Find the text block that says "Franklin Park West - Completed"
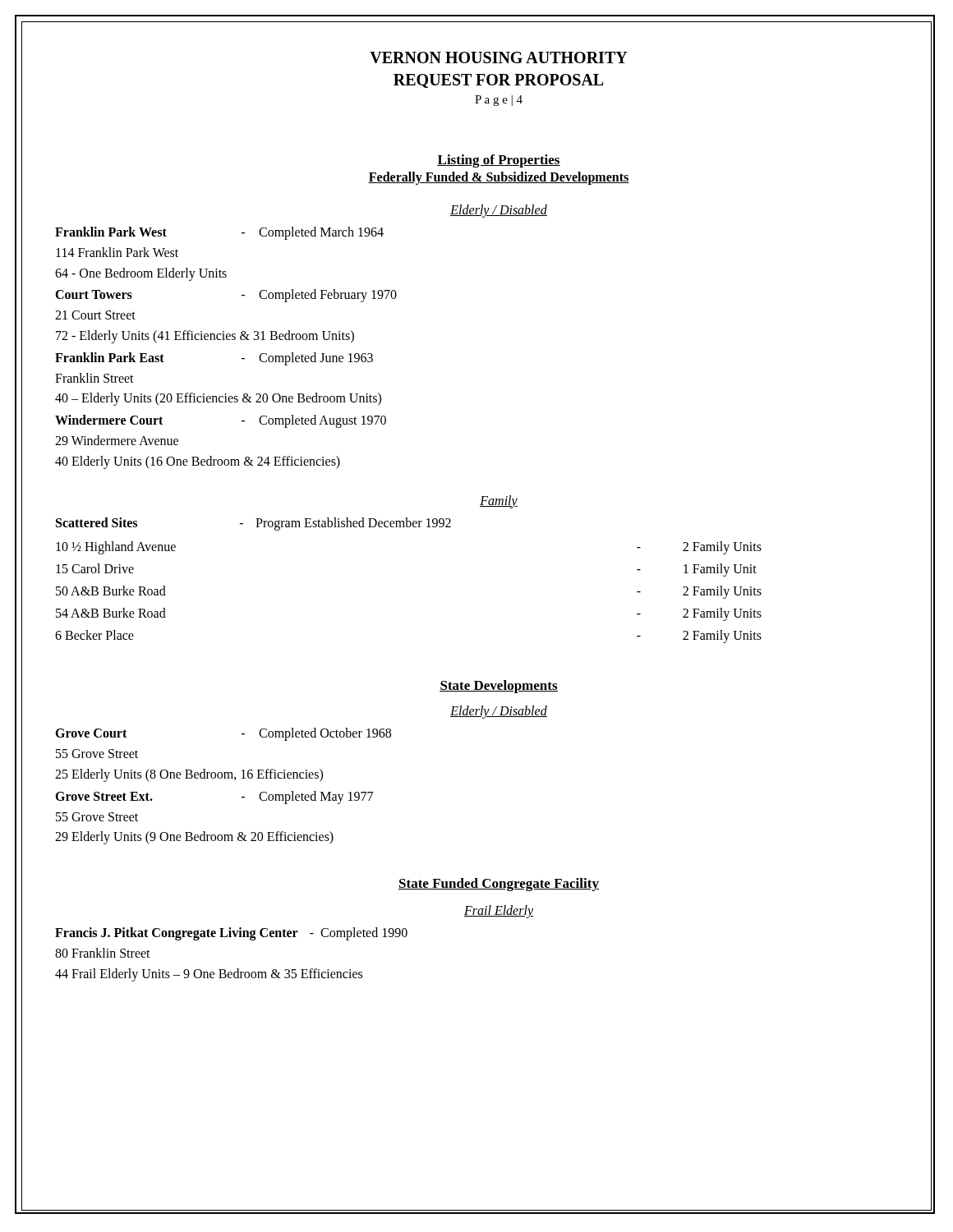This screenshot has height=1232, width=953. (x=121, y=253)
